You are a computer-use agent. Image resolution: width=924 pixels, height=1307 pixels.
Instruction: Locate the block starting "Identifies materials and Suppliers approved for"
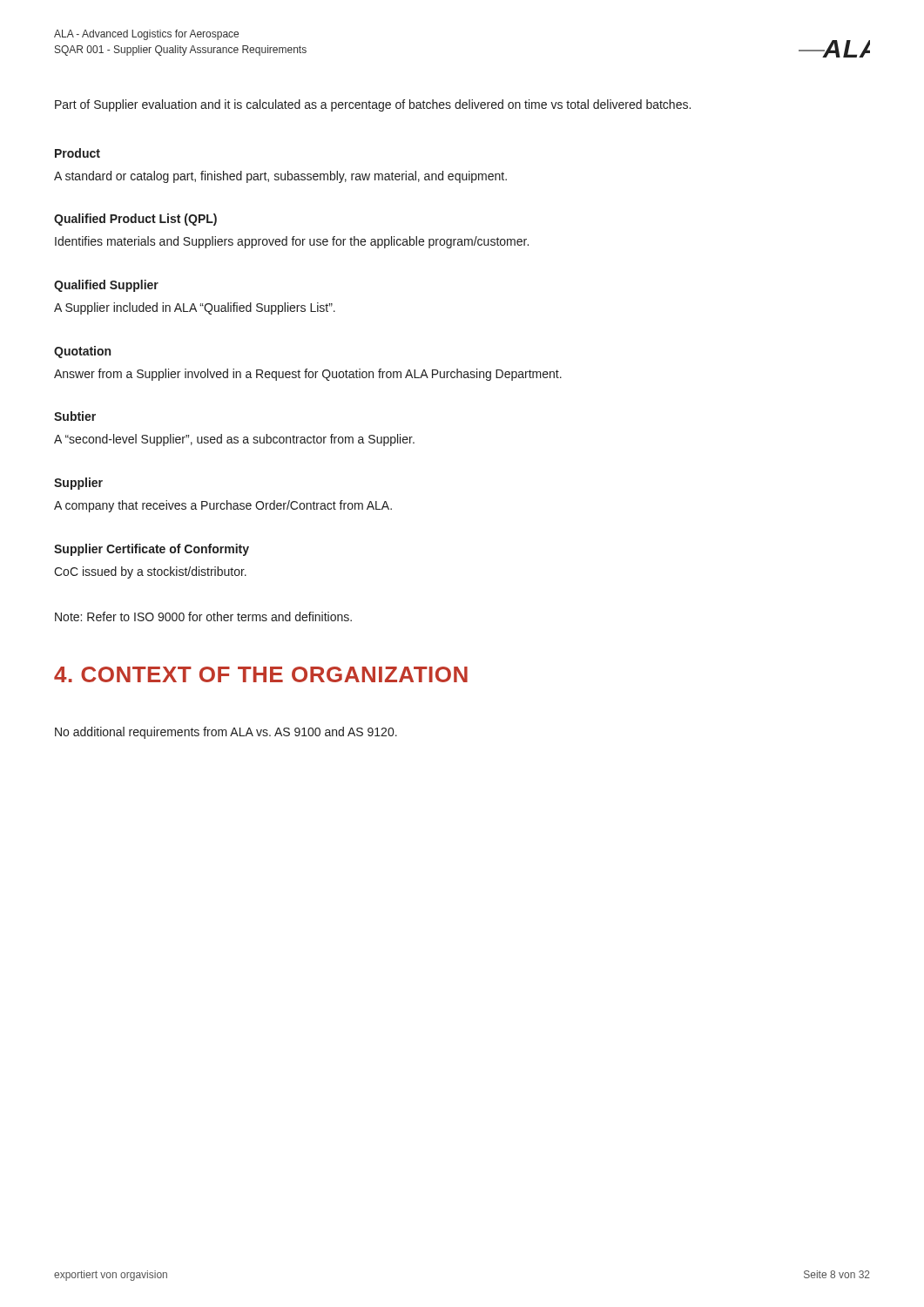pyautogui.click(x=292, y=242)
